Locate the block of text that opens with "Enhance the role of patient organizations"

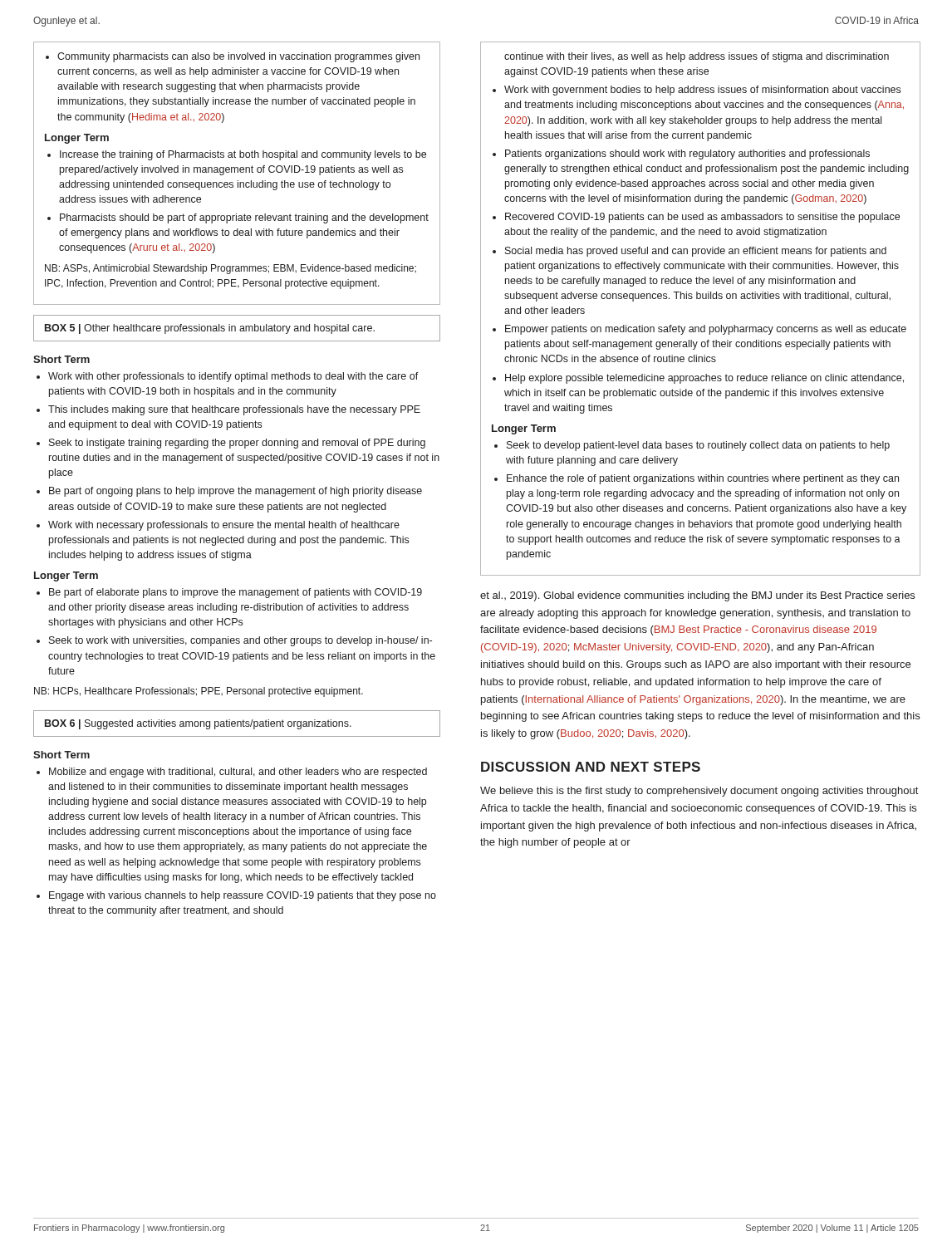click(x=708, y=516)
